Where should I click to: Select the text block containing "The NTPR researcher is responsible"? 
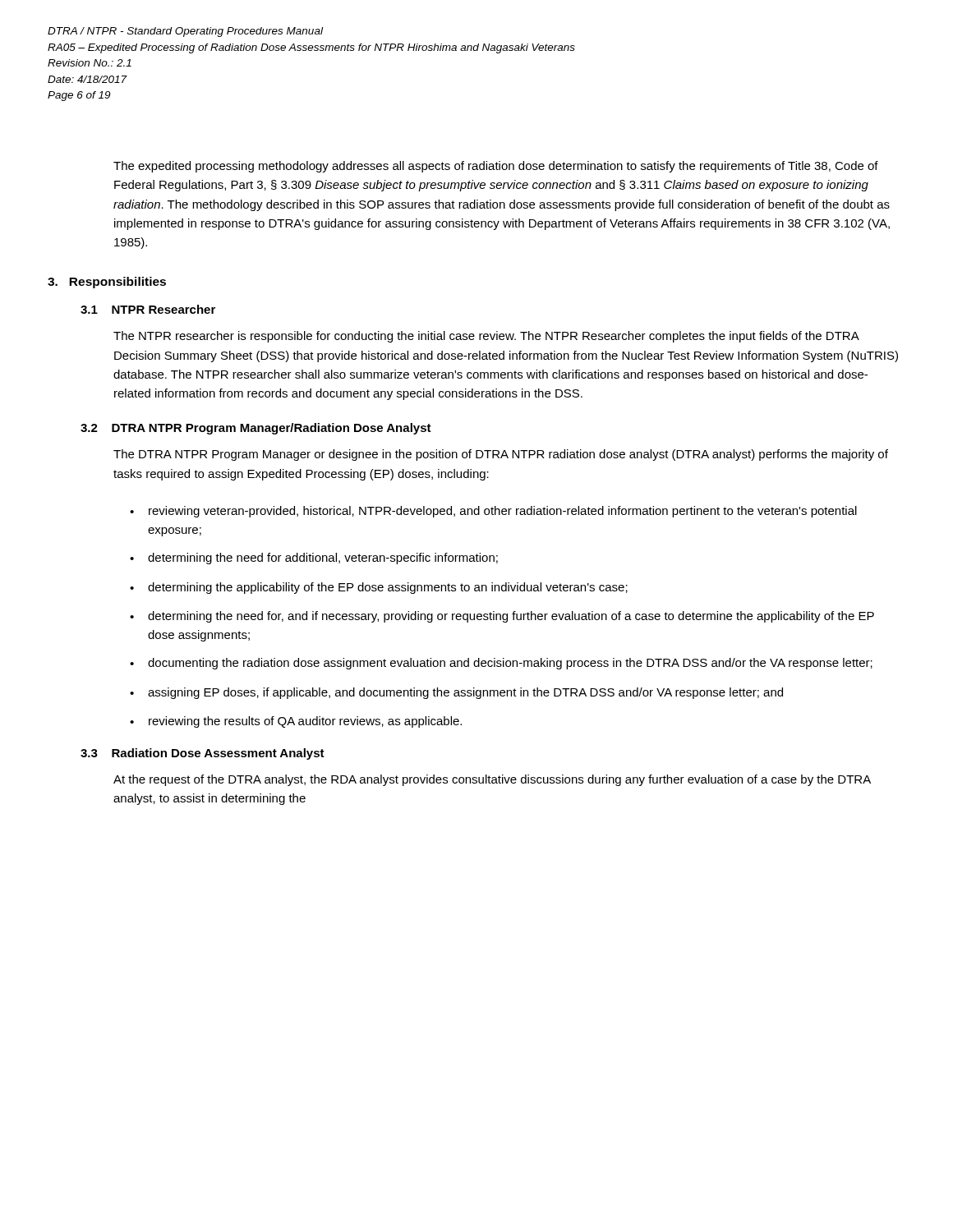point(506,364)
